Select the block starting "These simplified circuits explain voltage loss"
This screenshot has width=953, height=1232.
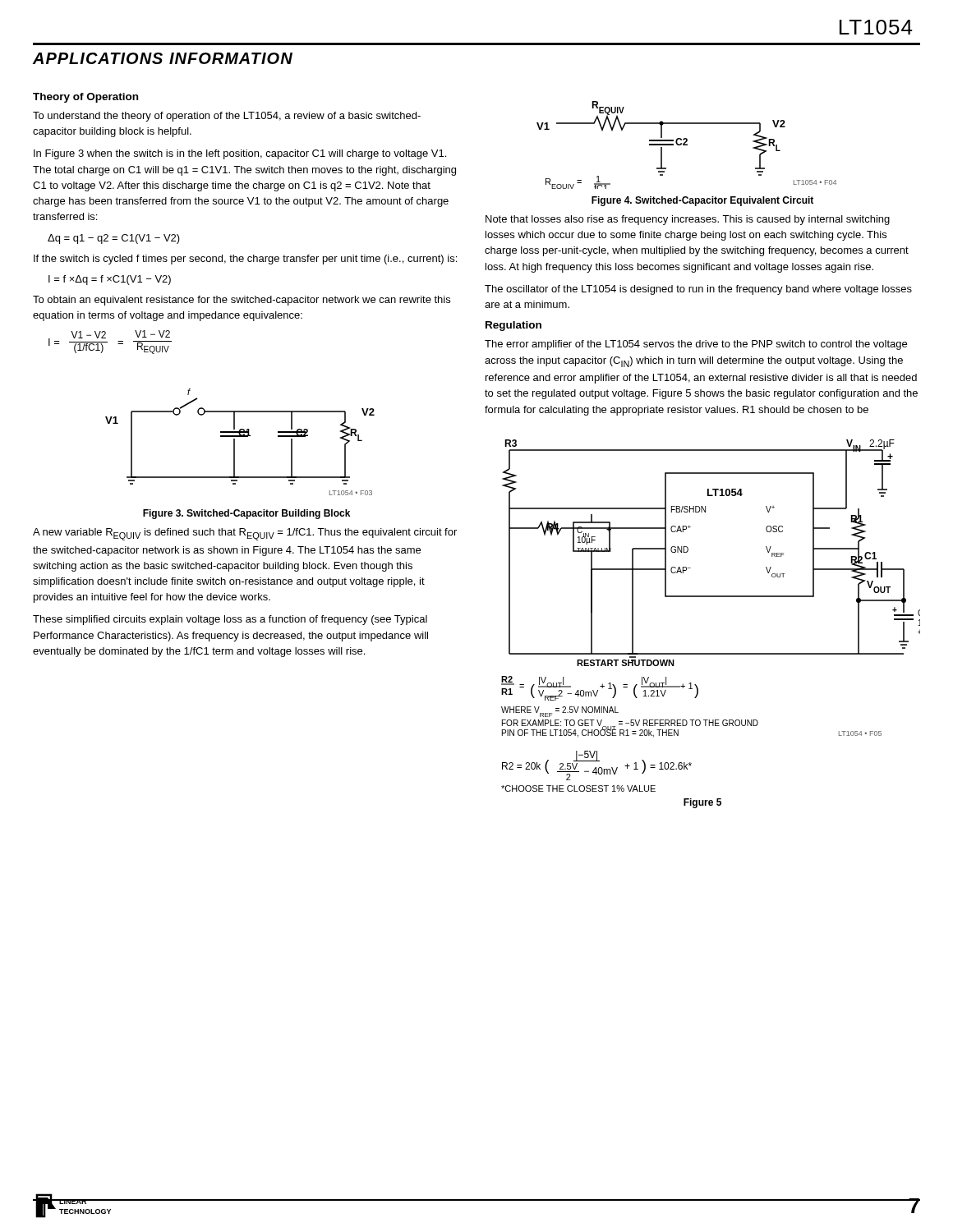point(231,635)
